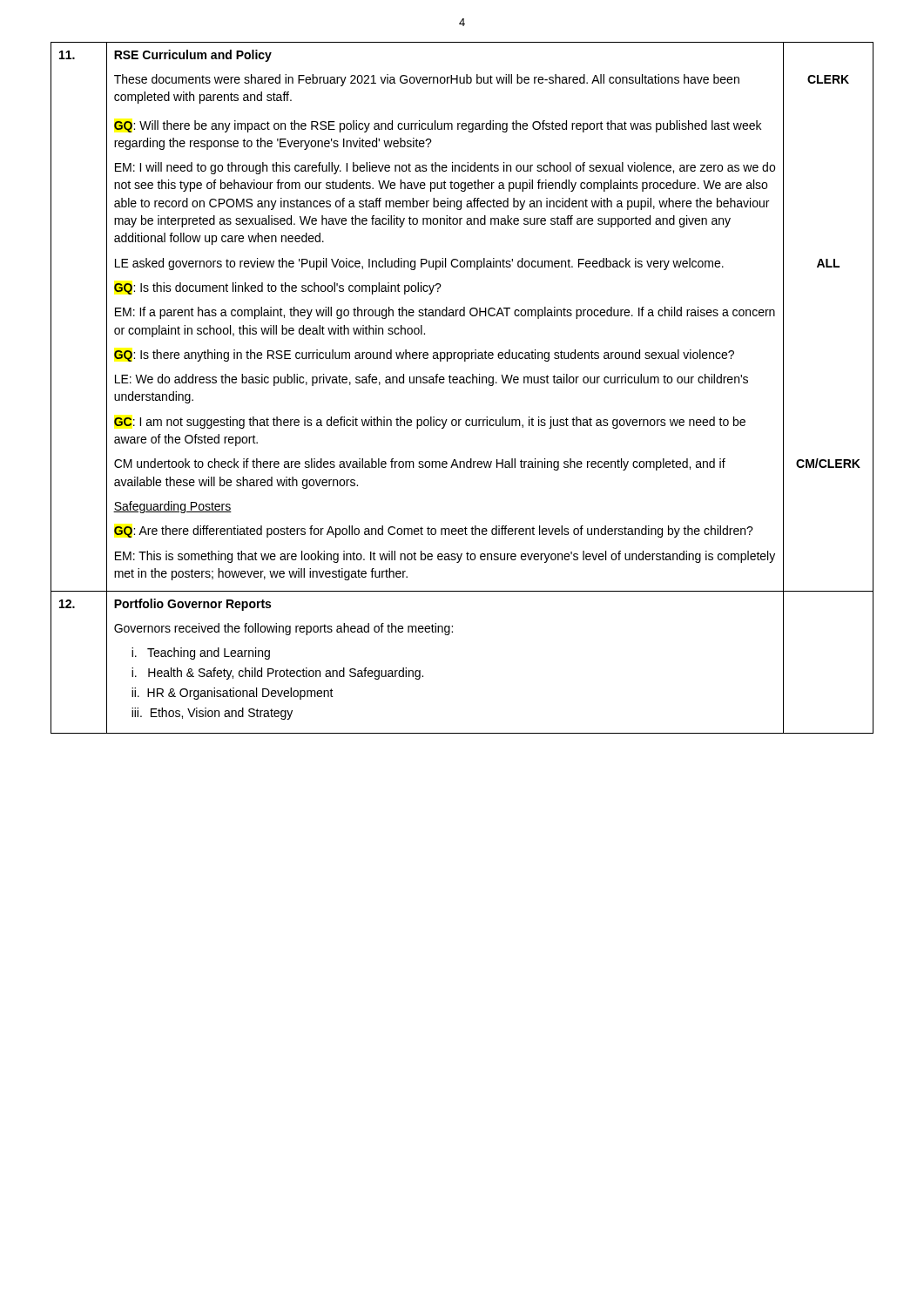Click on the text block containing "These documents were"
This screenshot has height=1307, width=924.
(427, 88)
